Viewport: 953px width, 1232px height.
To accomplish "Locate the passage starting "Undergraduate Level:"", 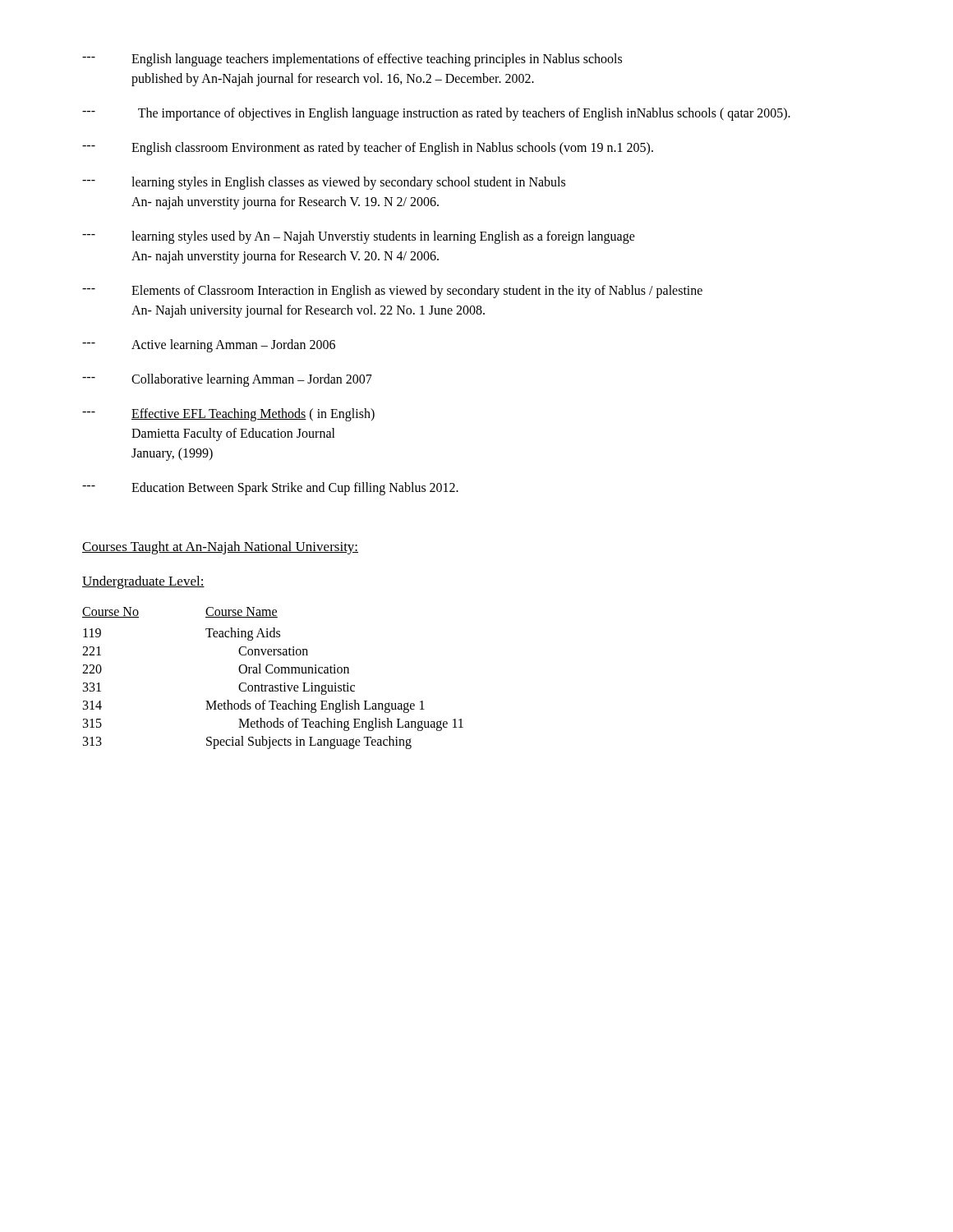I will [143, 581].
